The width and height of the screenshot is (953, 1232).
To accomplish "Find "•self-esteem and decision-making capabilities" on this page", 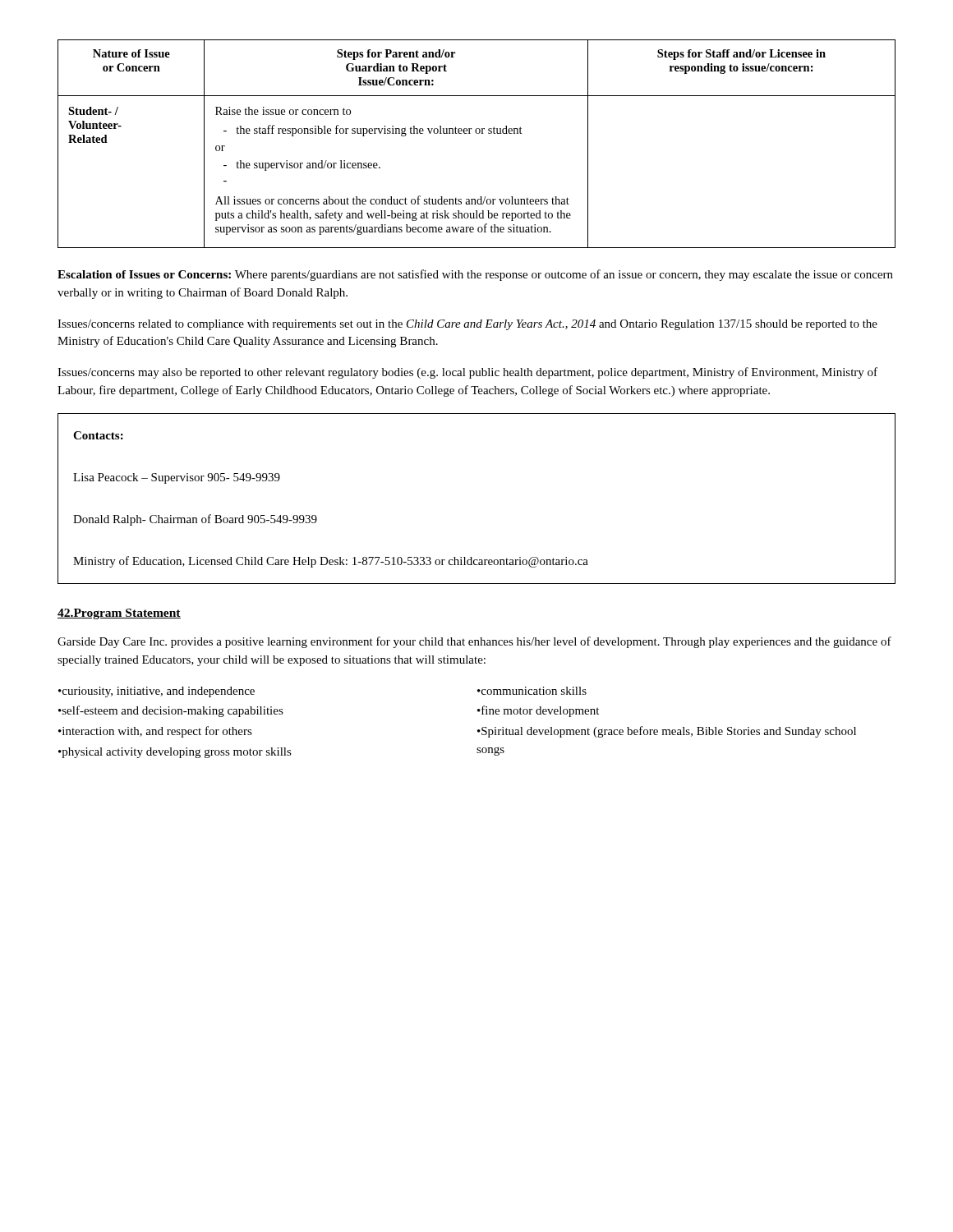I will [x=170, y=711].
